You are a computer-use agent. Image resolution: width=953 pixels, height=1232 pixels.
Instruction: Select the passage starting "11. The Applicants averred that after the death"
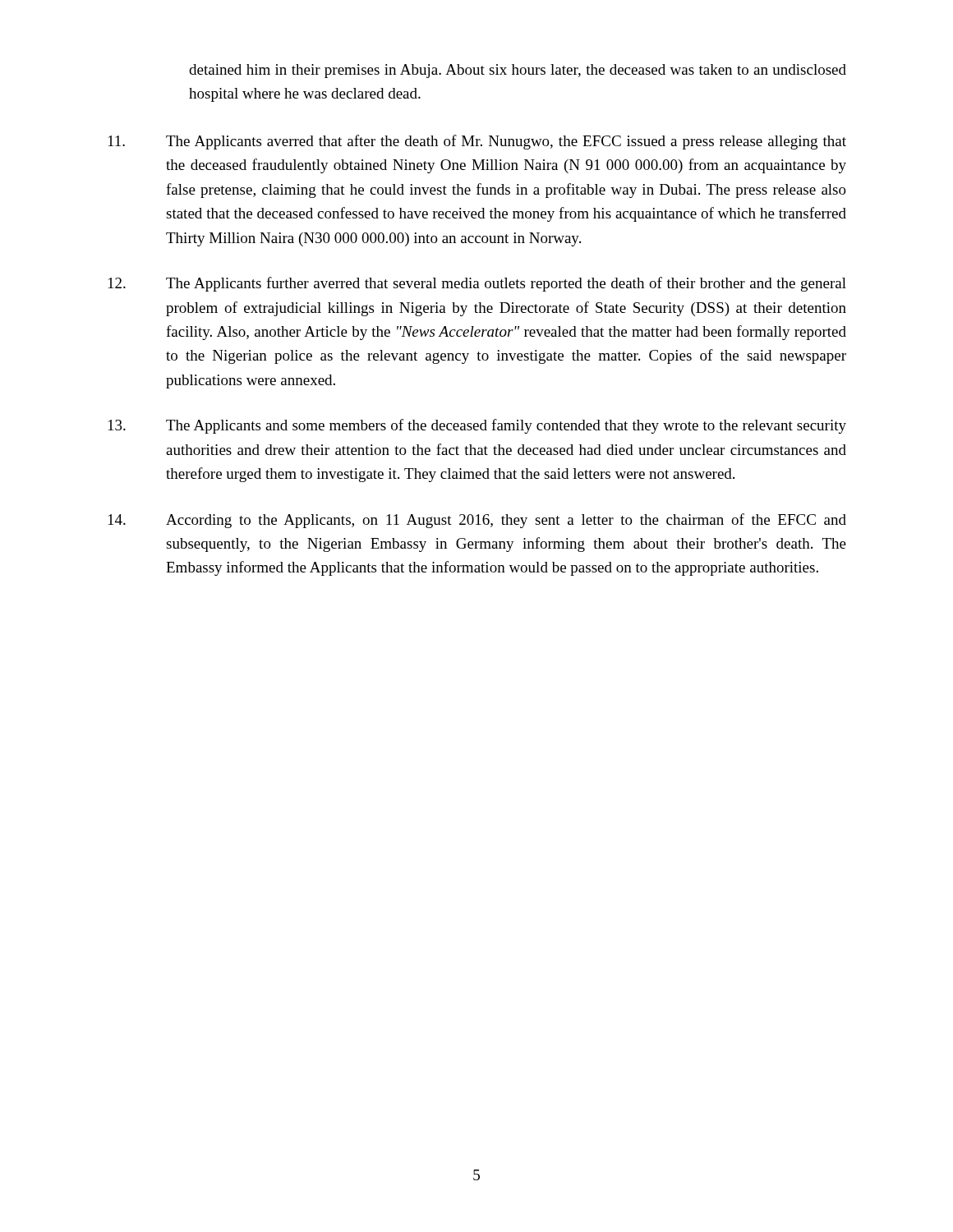point(476,189)
